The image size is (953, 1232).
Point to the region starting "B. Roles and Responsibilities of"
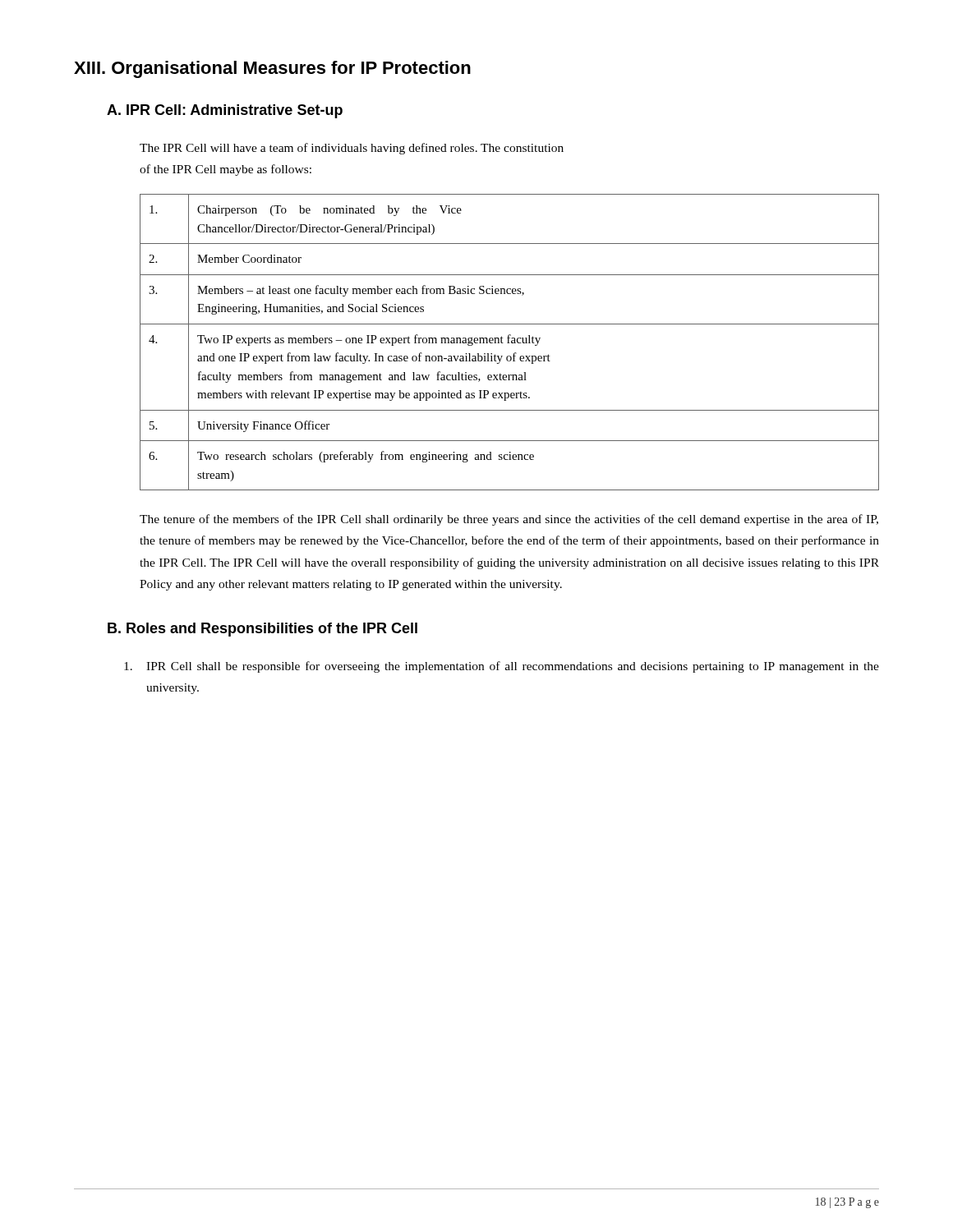click(x=263, y=628)
